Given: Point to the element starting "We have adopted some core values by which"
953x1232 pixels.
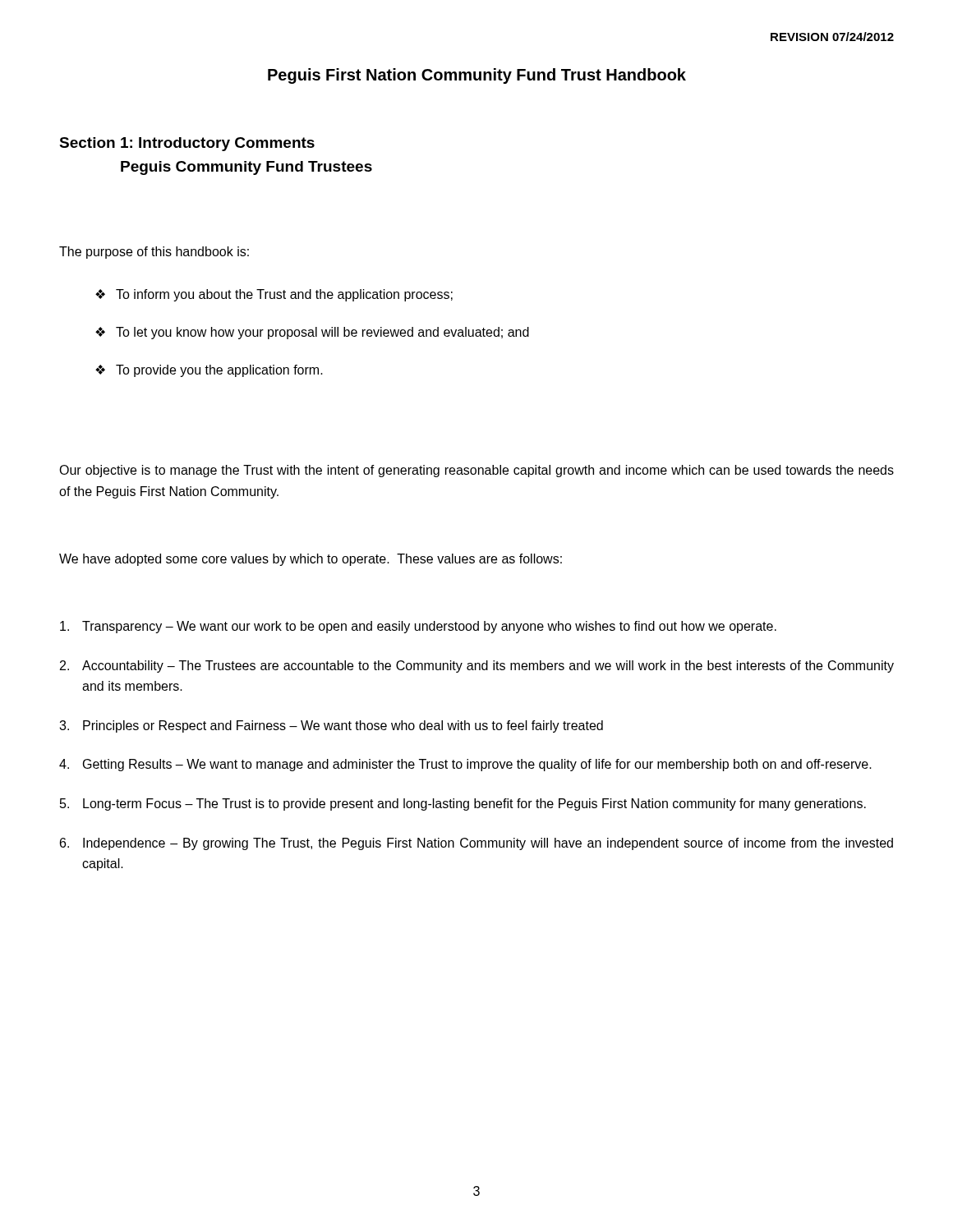Looking at the screenshot, I should coord(311,559).
